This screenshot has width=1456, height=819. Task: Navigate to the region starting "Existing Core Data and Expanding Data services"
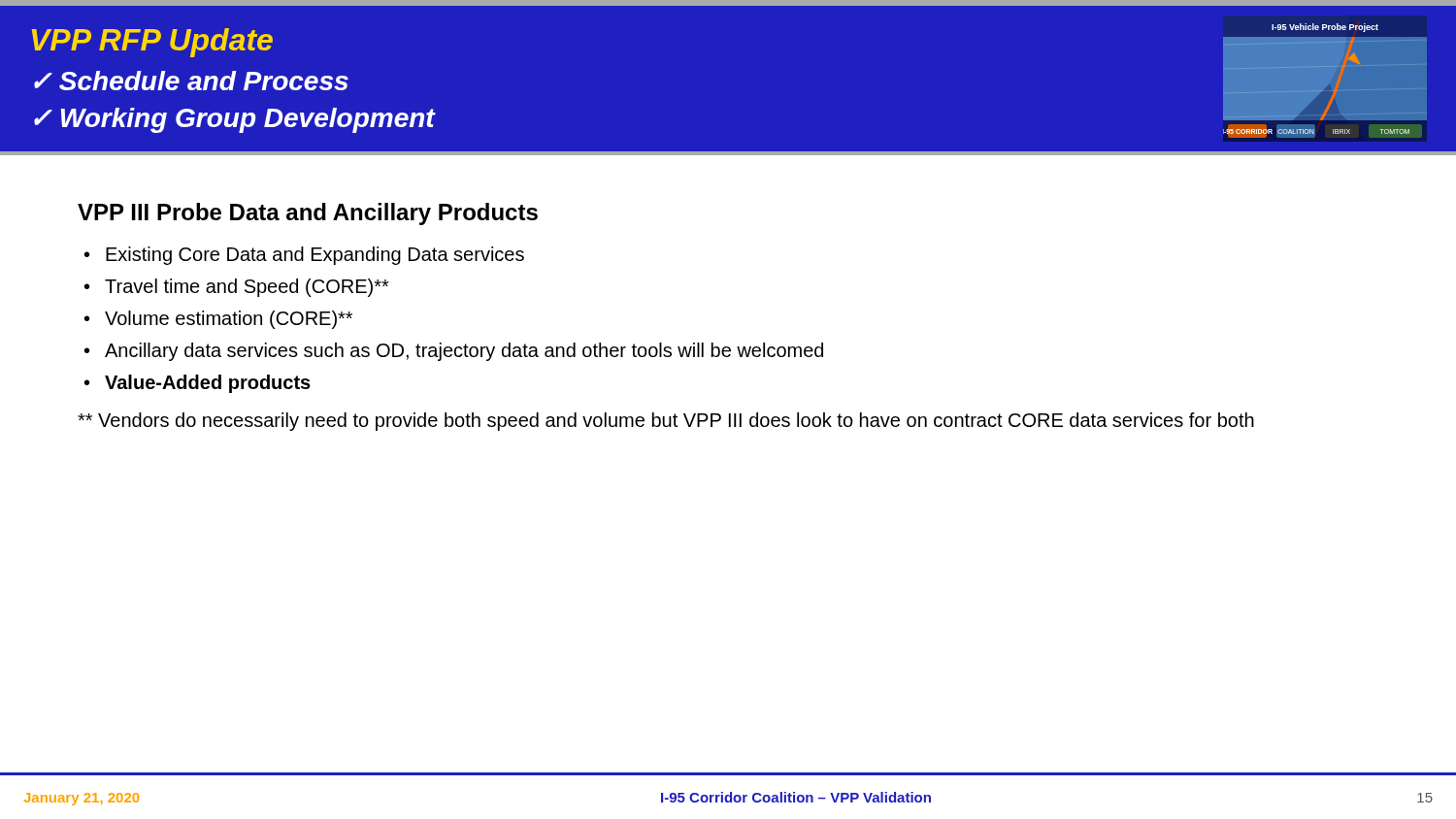[x=315, y=254]
